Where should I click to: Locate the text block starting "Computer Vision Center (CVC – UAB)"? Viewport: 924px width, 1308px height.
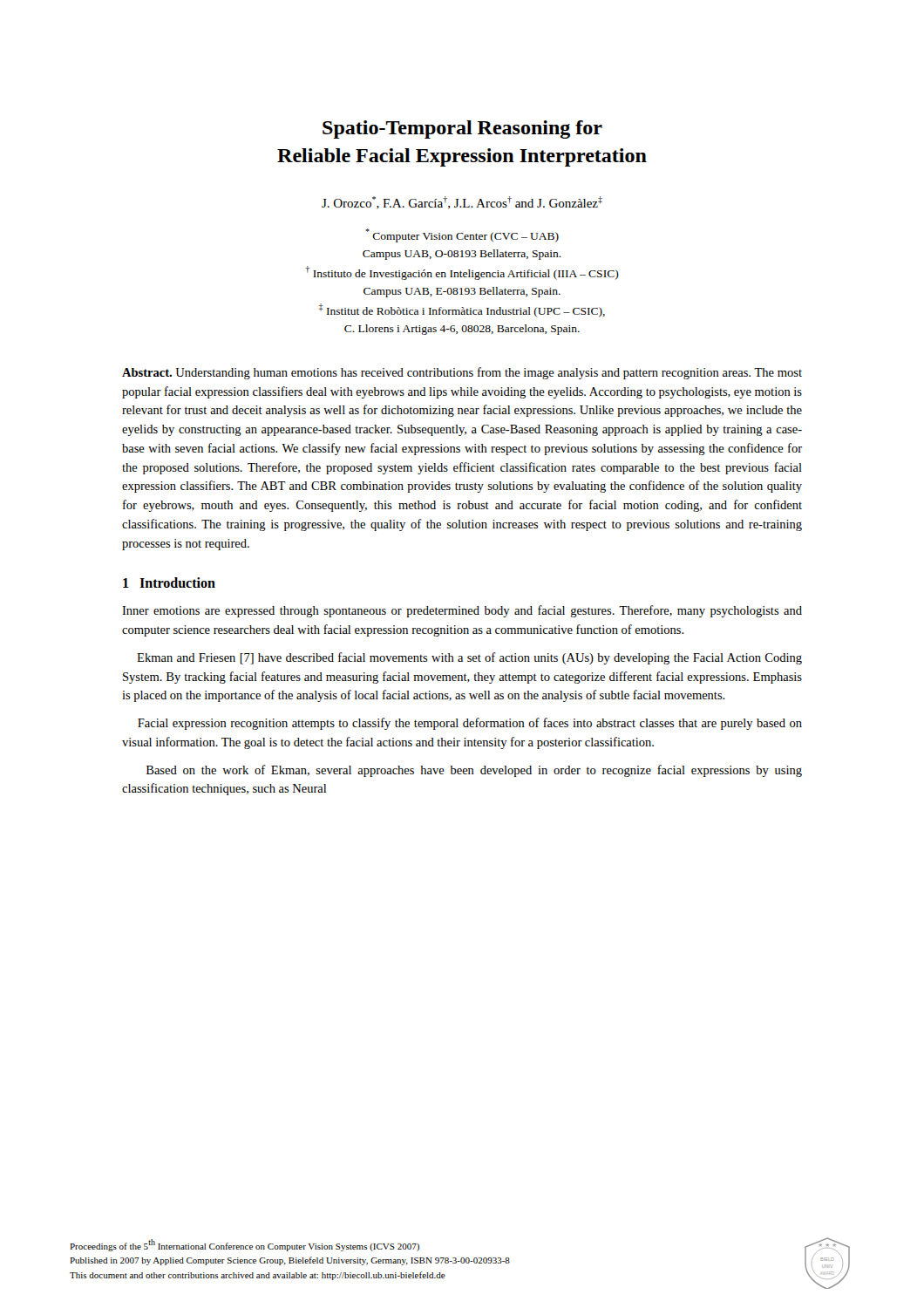click(462, 281)
